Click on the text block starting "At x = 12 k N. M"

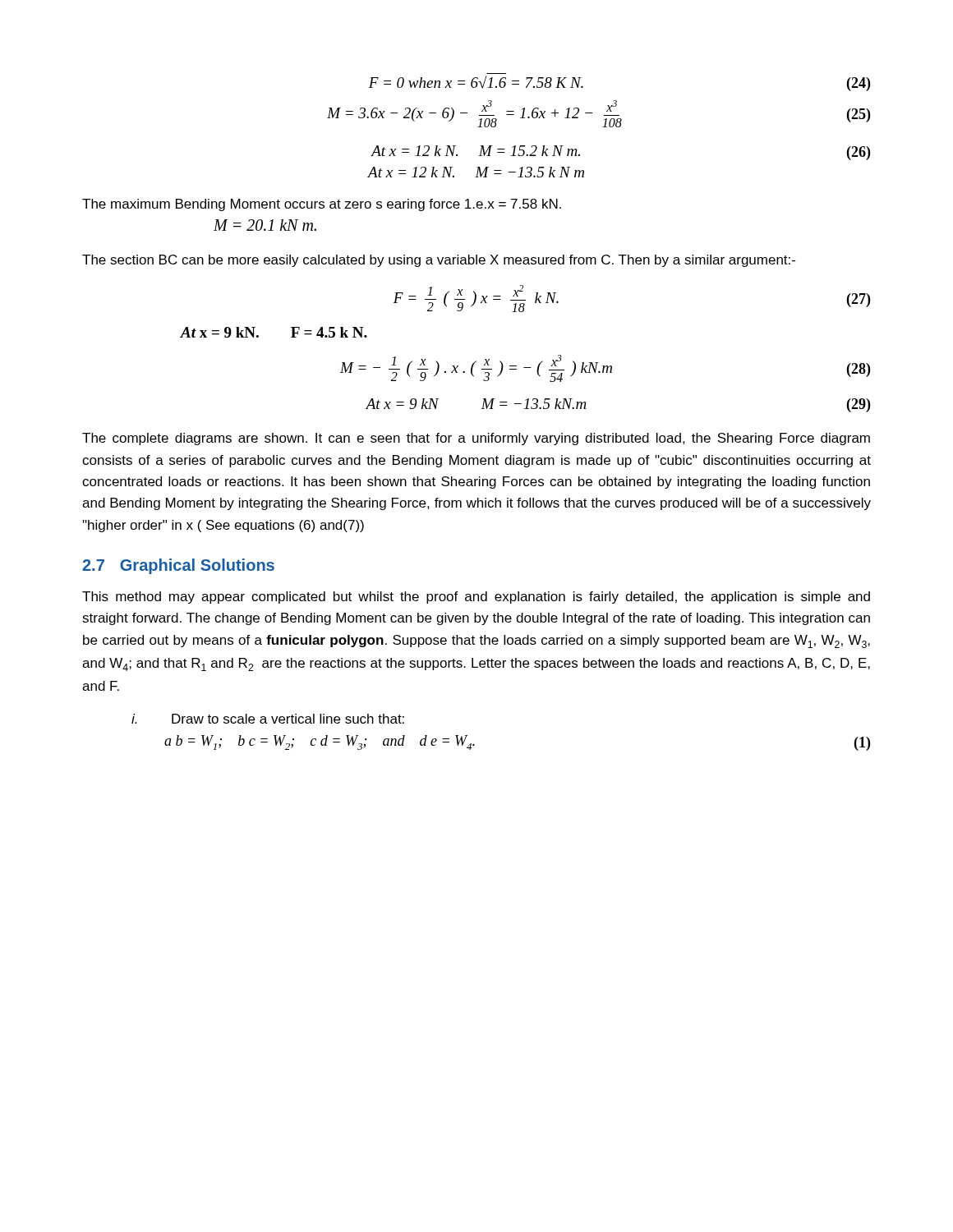pyautogui.click(x=501, y=162)
